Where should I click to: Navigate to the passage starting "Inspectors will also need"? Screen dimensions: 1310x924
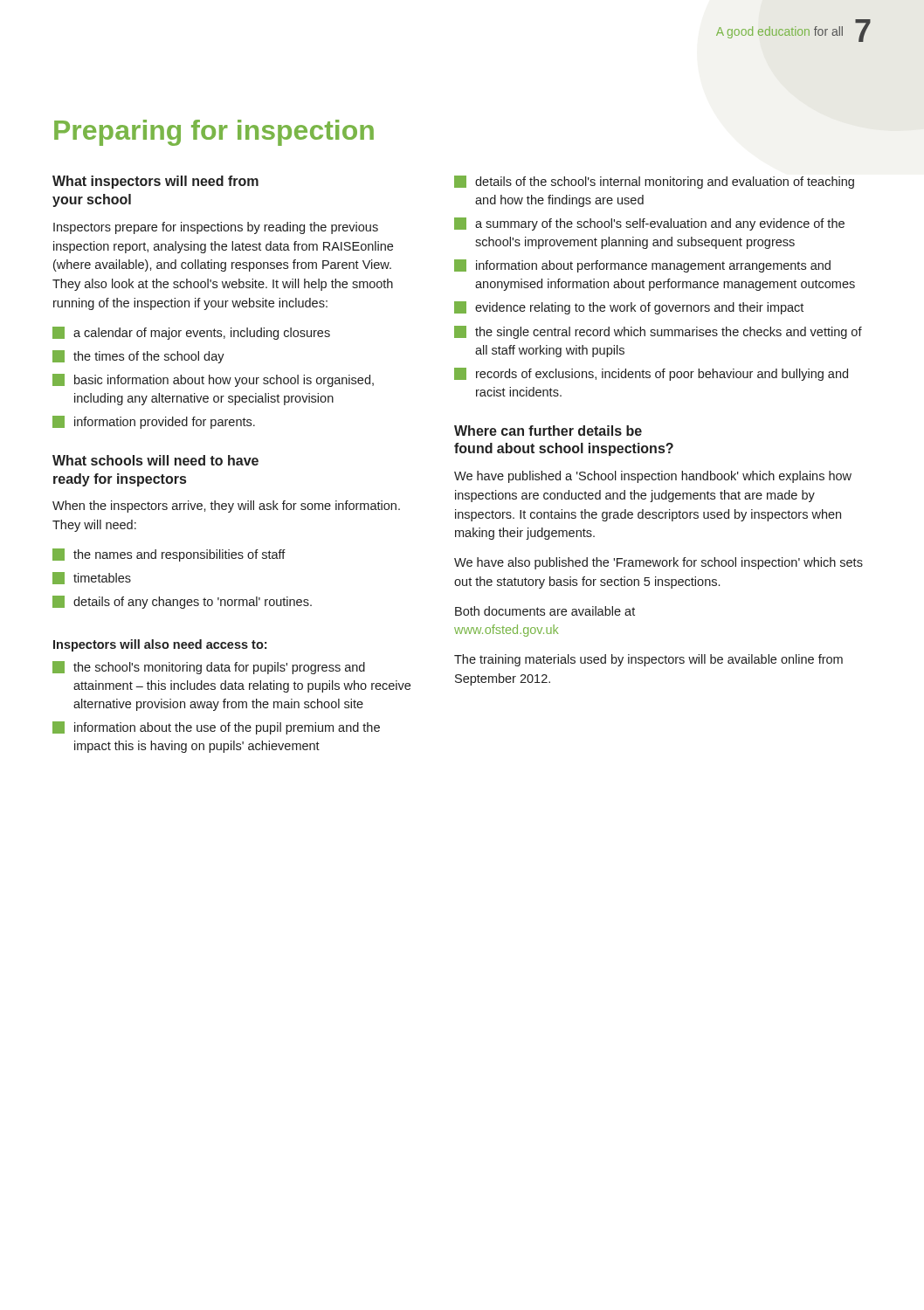click(160, 644)
